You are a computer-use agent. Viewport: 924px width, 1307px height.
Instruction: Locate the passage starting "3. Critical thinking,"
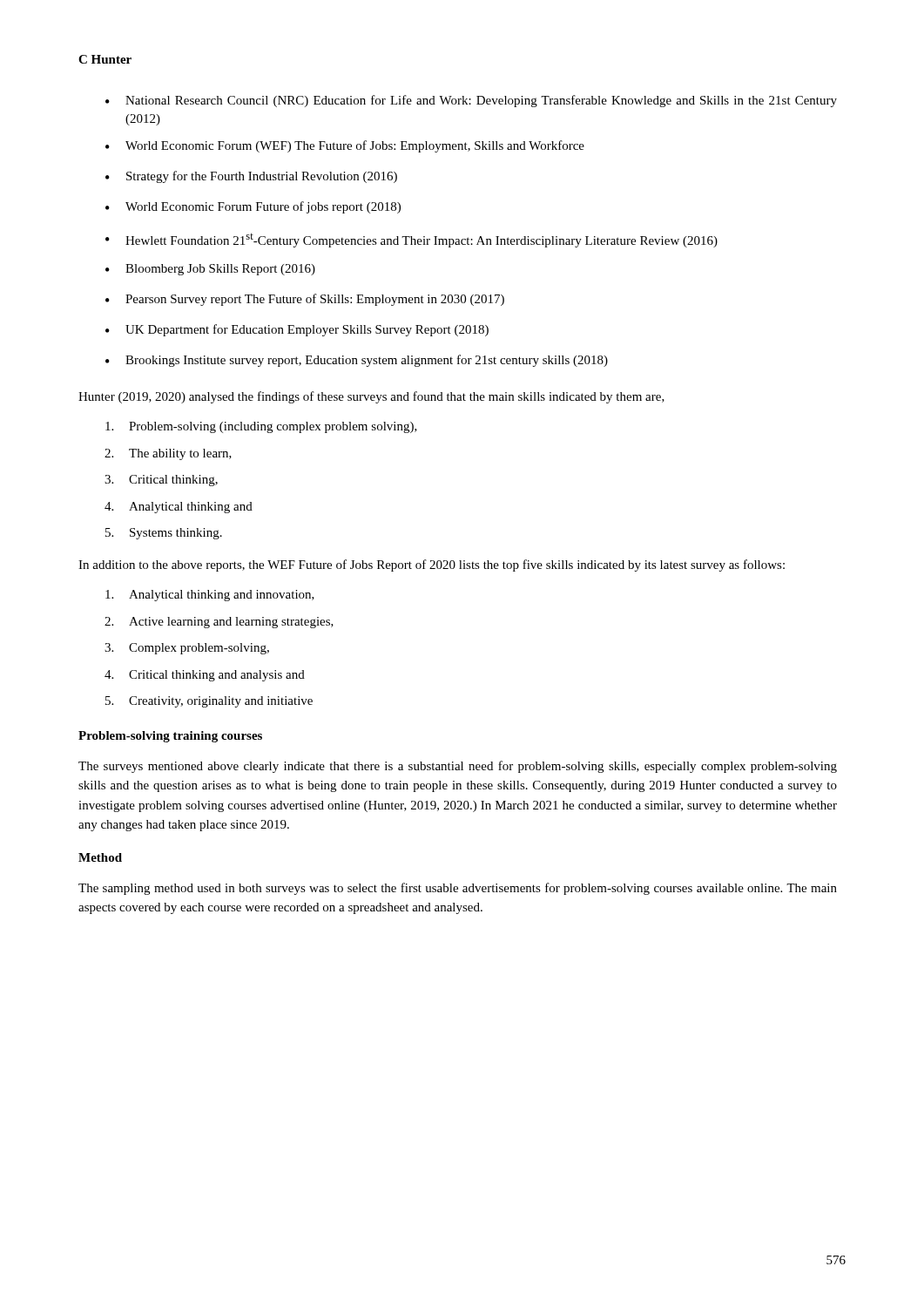(x=161, y=479)
